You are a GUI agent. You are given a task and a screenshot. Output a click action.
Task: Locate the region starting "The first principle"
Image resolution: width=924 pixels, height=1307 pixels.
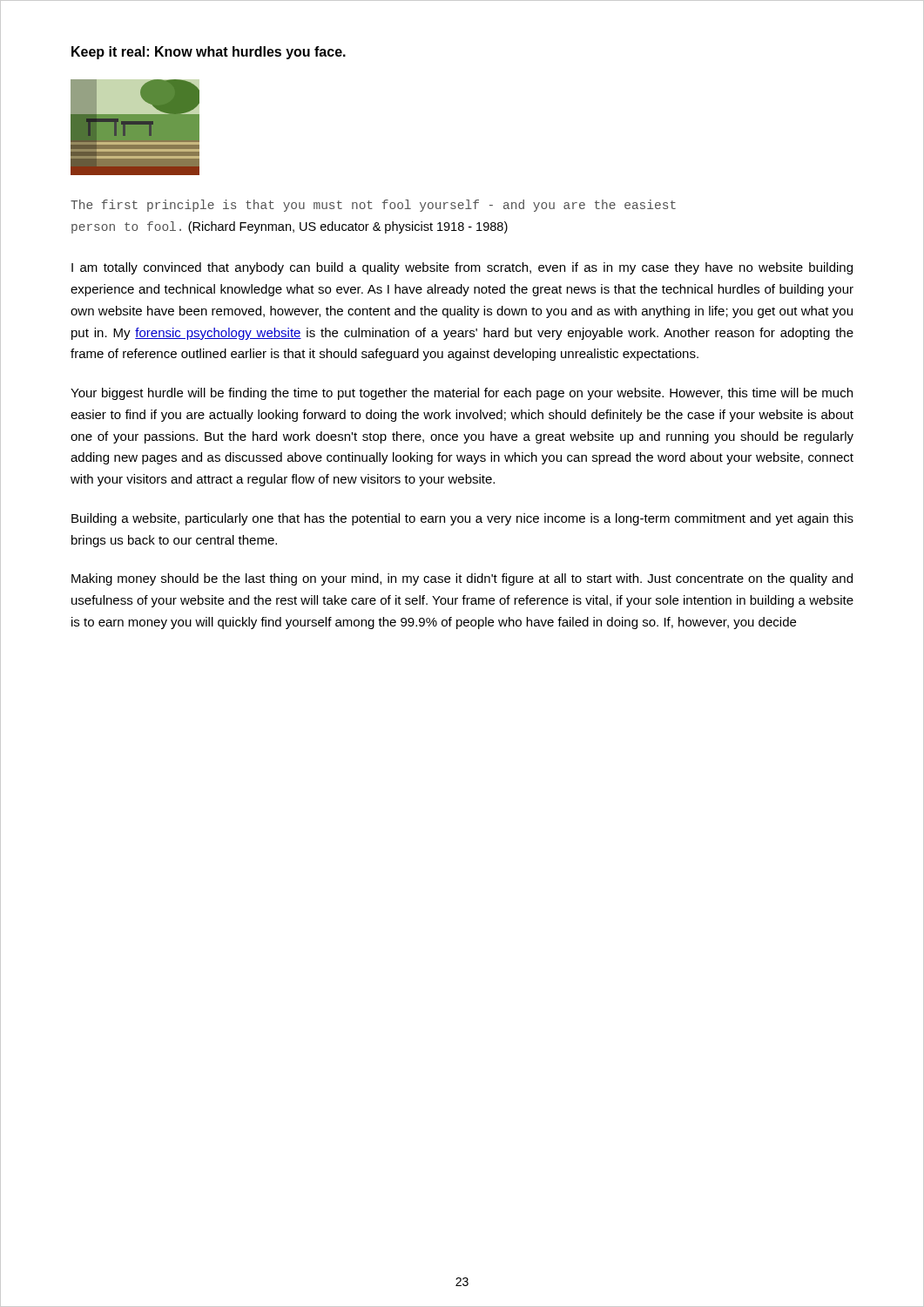coord(374,217)
